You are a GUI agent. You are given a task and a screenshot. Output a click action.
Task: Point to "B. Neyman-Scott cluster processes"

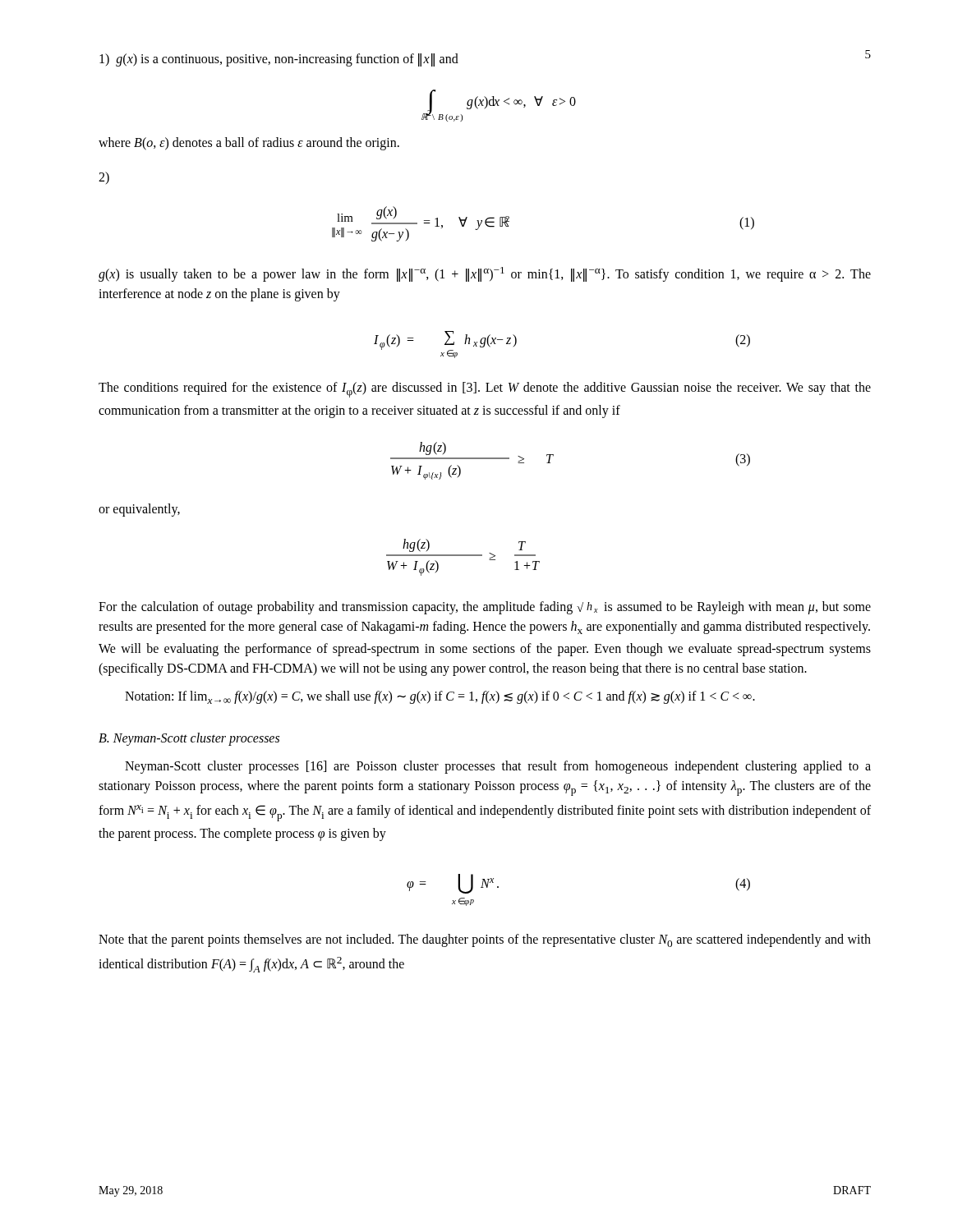189,738
